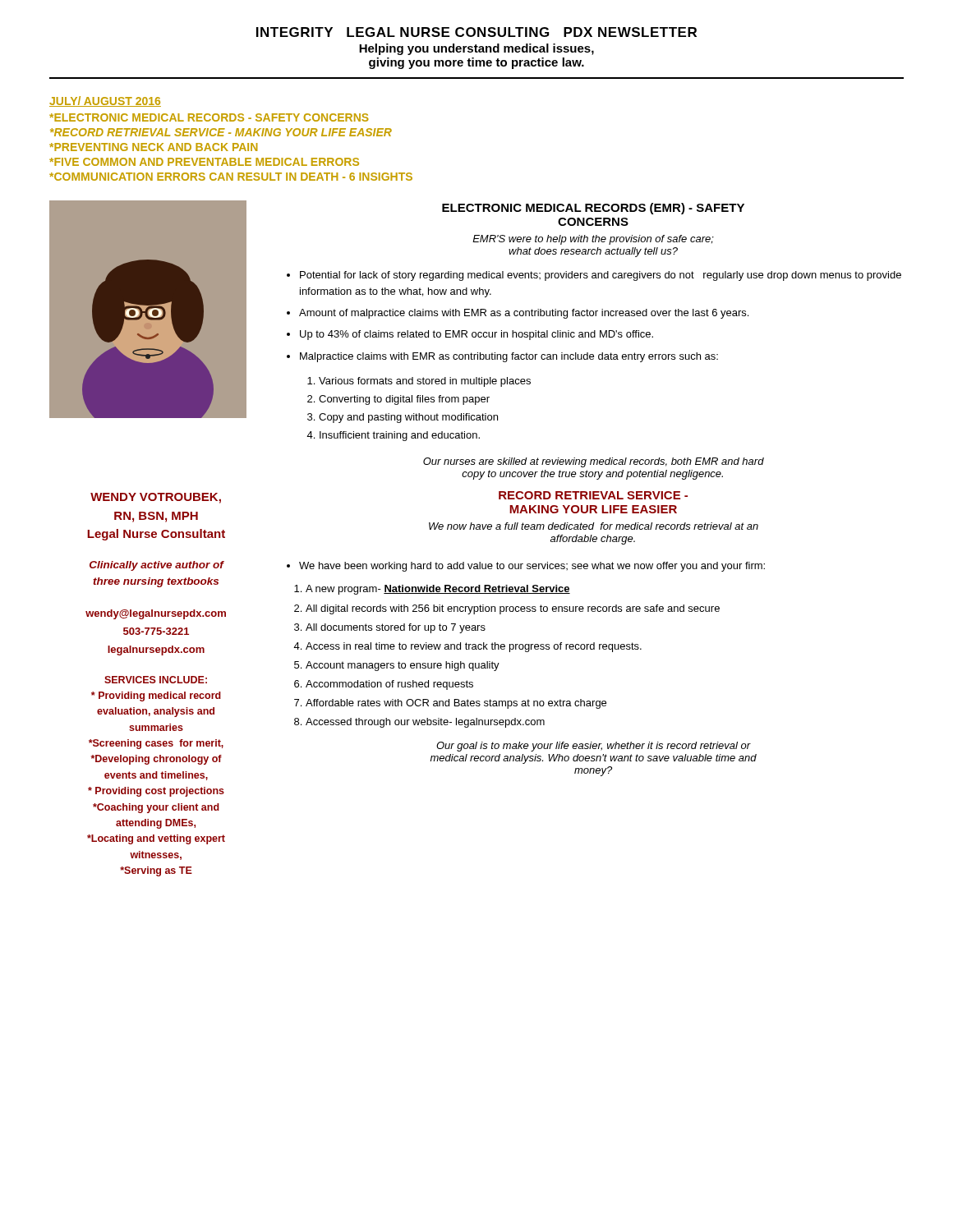
Task: Point to the element starting "SERVICES INCLUDE: * Providing medical record"
Action: (156, 775)
